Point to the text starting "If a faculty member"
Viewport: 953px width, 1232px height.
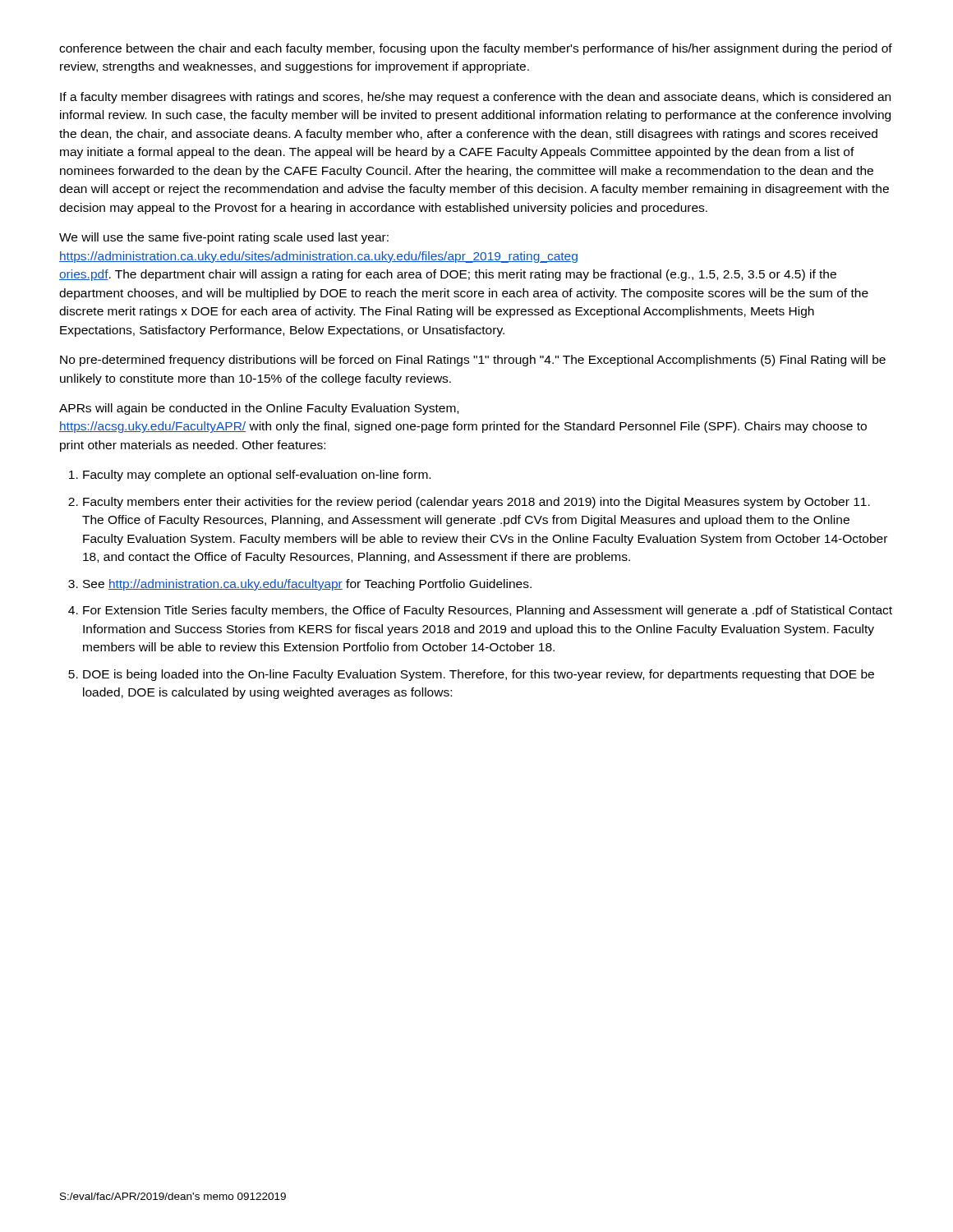(x=476, y=152)
